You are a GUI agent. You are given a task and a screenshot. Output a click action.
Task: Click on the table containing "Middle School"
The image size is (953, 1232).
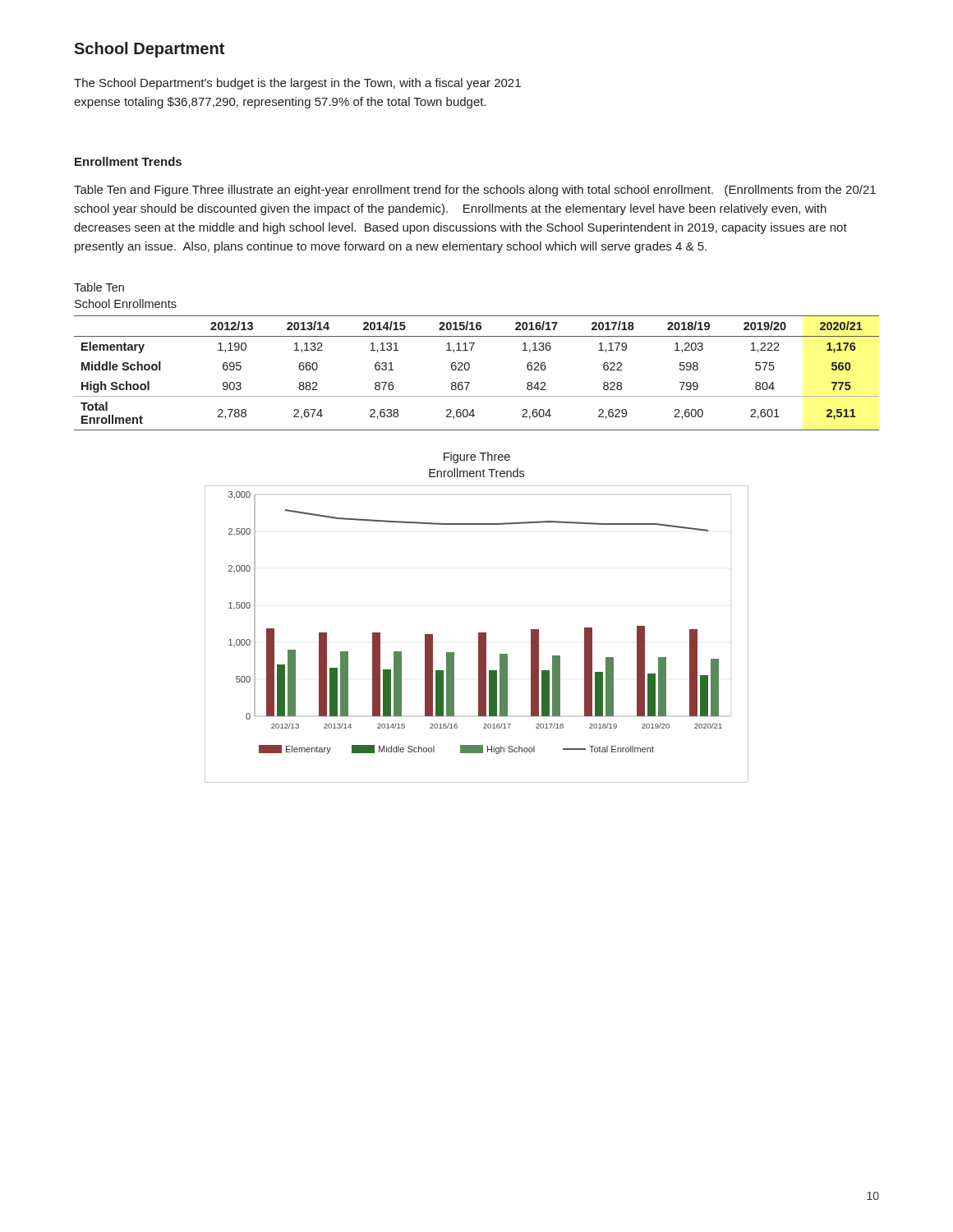click(x=476, y=373)
